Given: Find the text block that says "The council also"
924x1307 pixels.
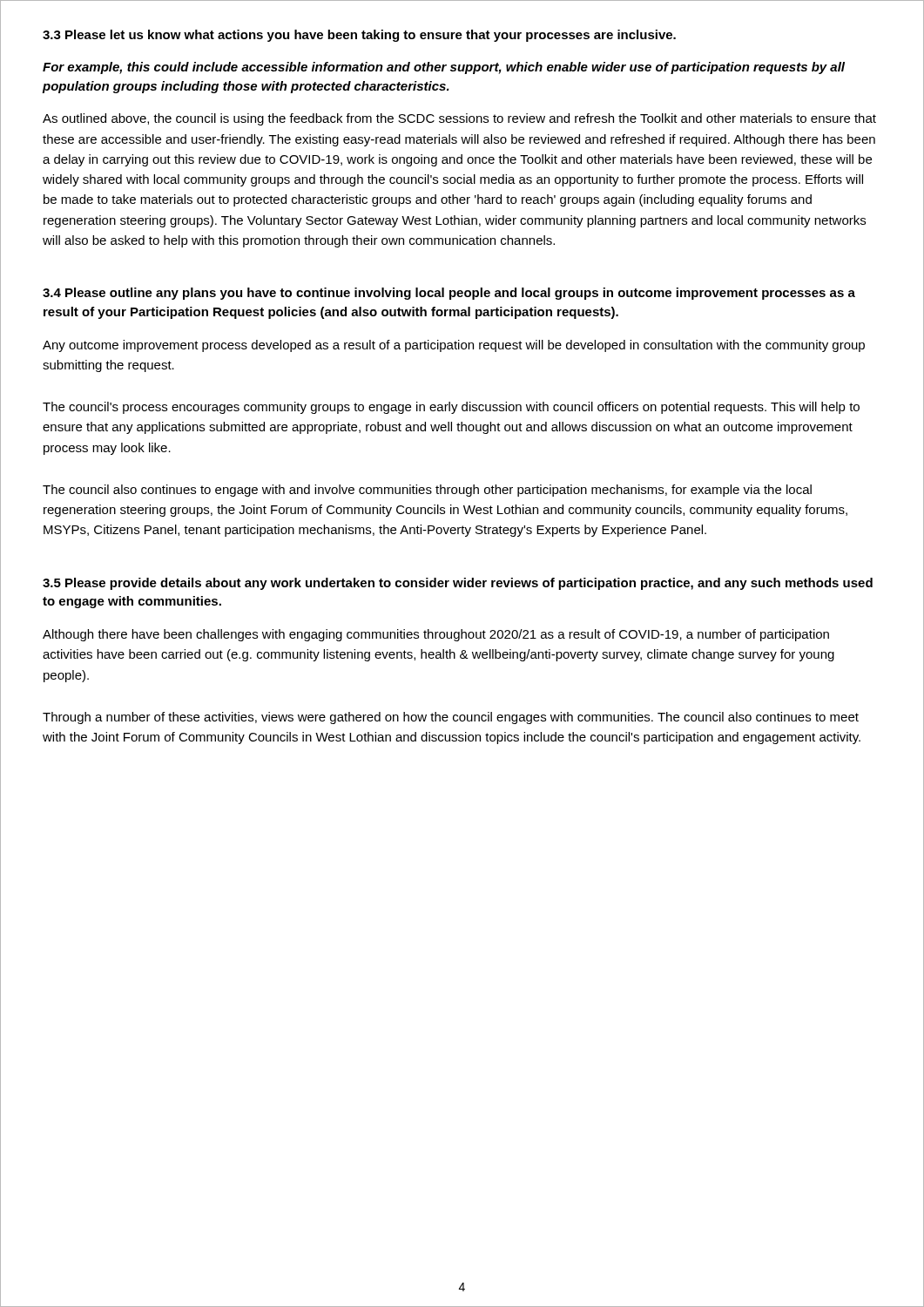Looking at the screenshot, I should [462, 509].
